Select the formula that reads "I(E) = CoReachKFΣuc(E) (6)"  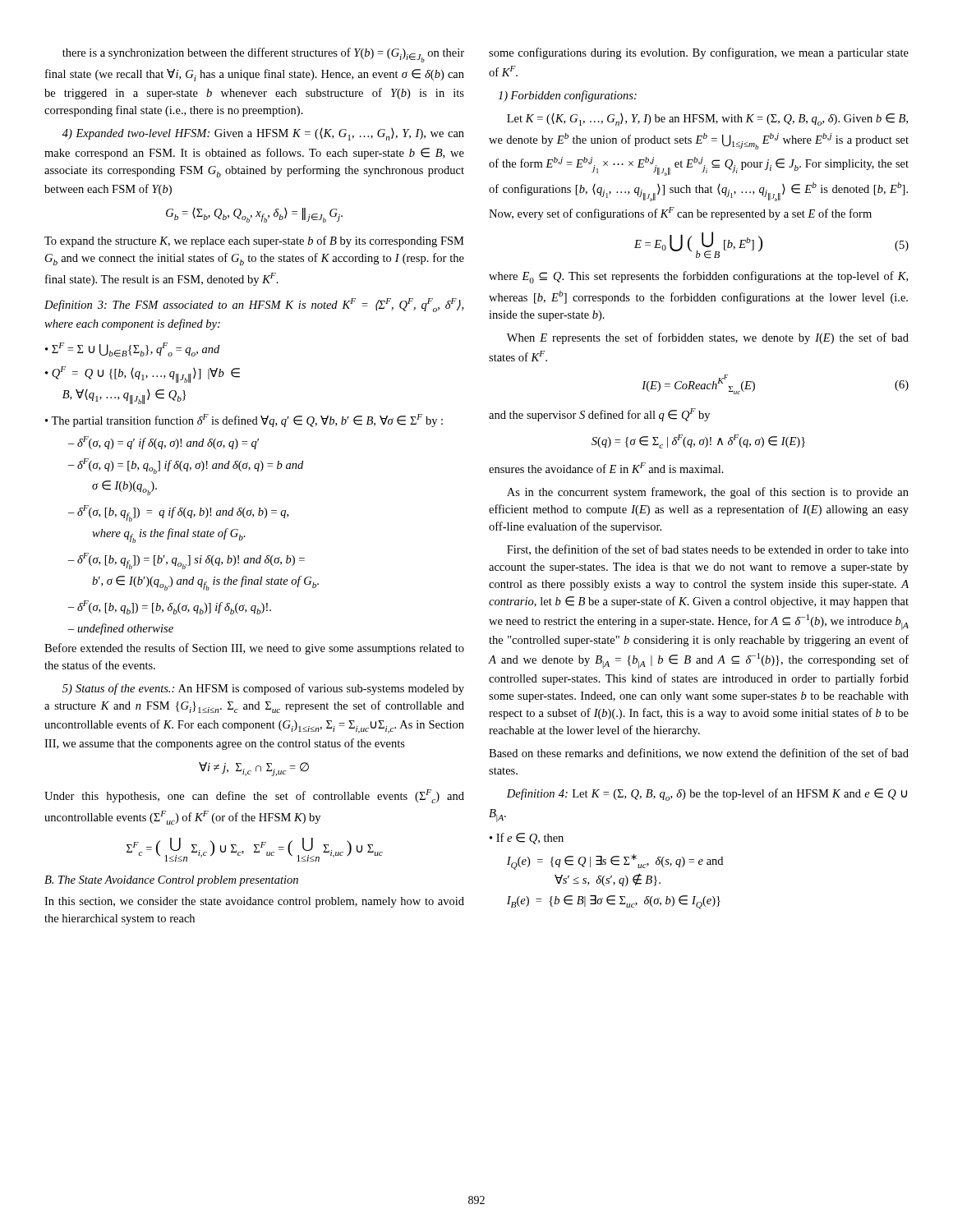699,385
